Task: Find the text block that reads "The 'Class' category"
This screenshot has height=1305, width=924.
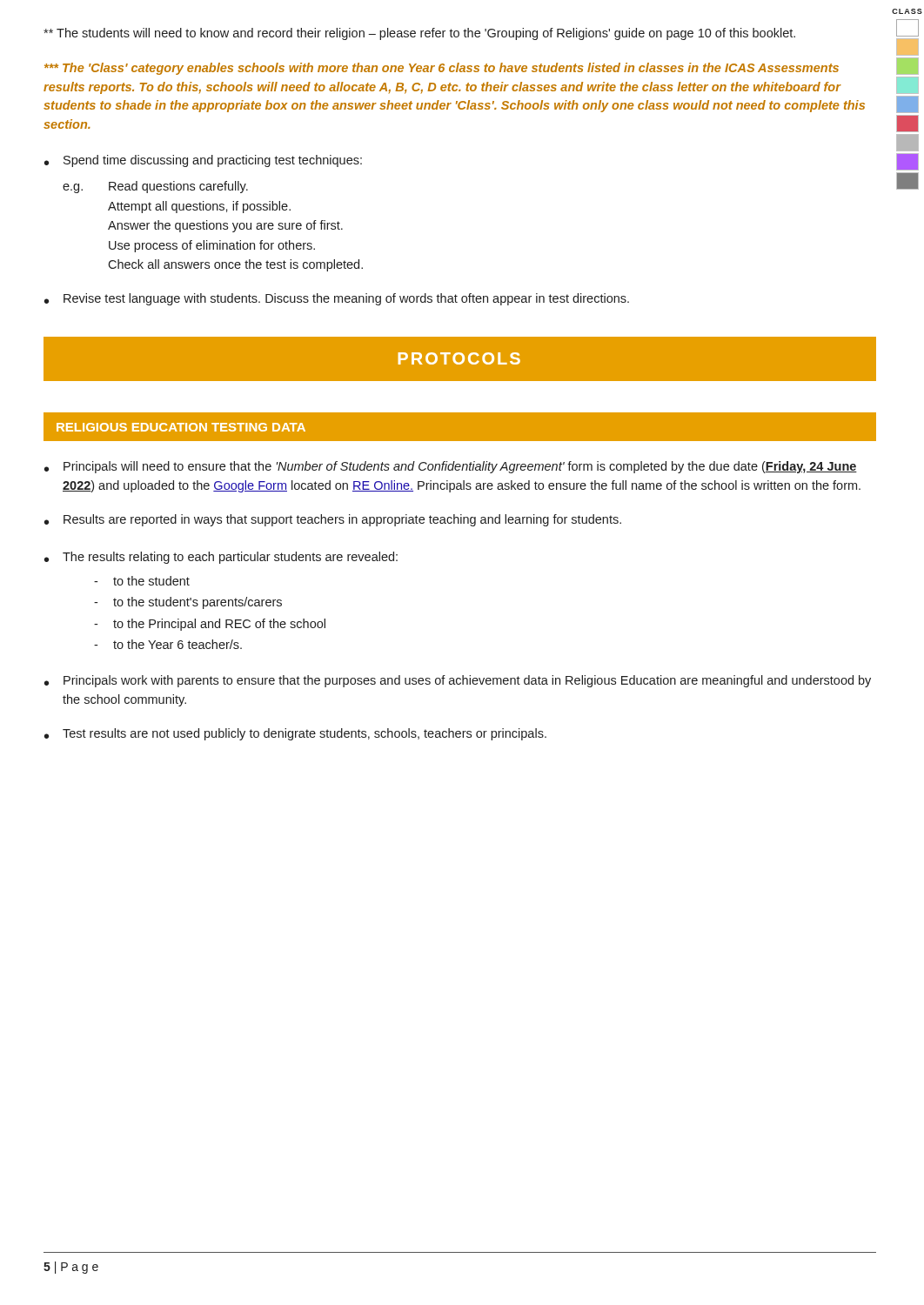Action: click(454, 96)
